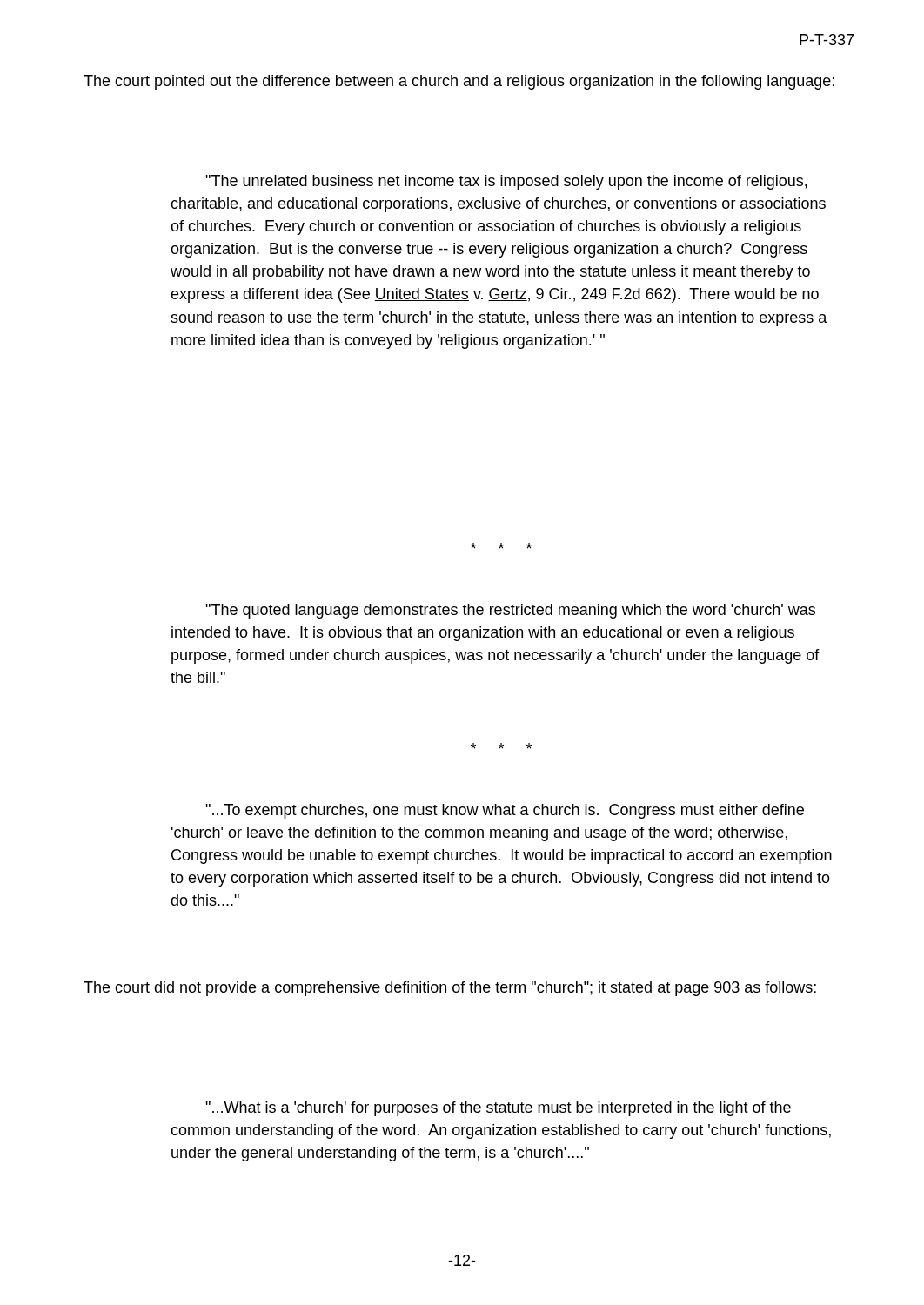The height and width of the screenshot is (1305, 924).
Task: Locate the text block containing ""The quoted language demonstrates the restricted meaning which"
Action: tap(506, 644)
